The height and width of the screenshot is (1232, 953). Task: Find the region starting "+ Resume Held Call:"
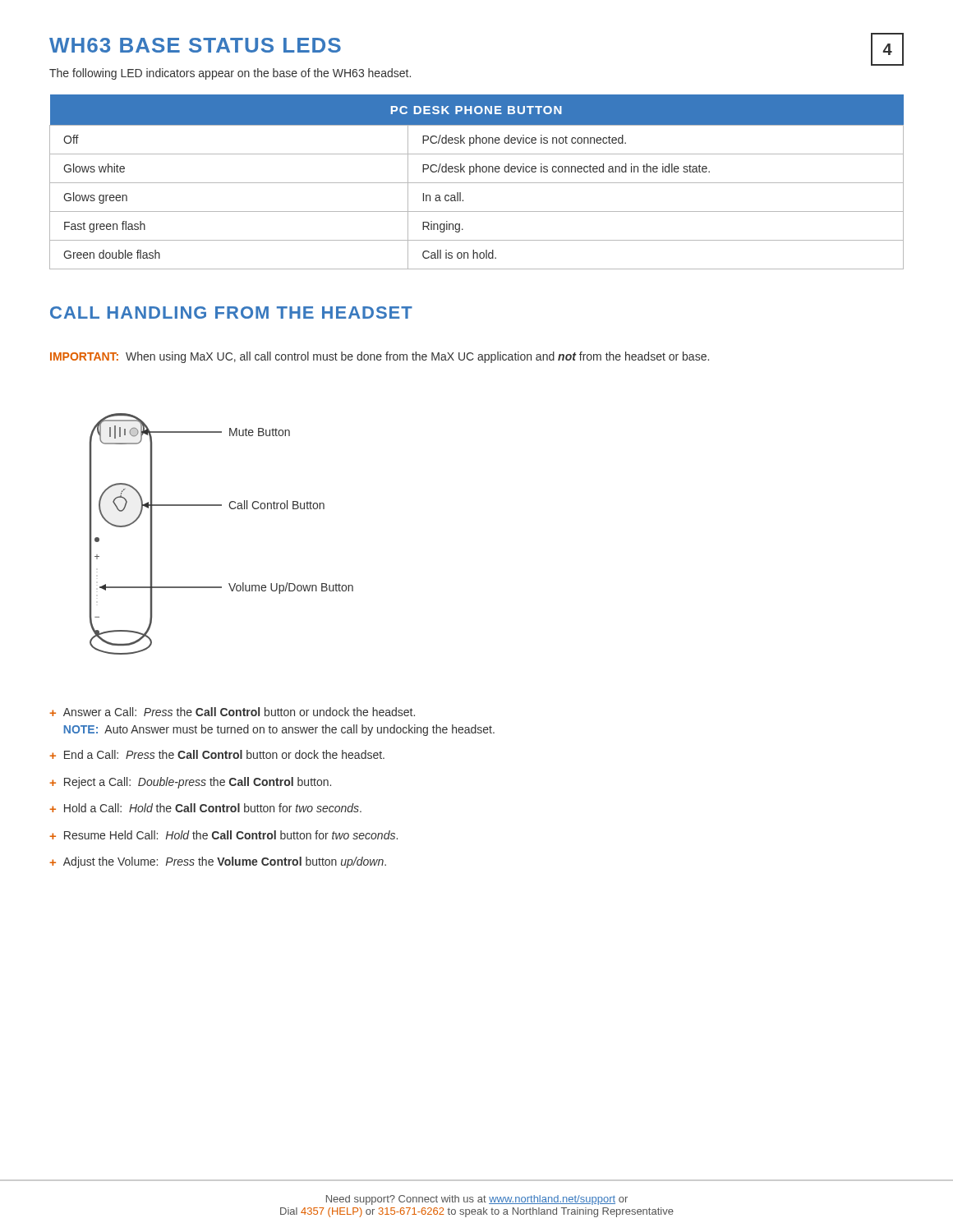click(x=223, y=835)
